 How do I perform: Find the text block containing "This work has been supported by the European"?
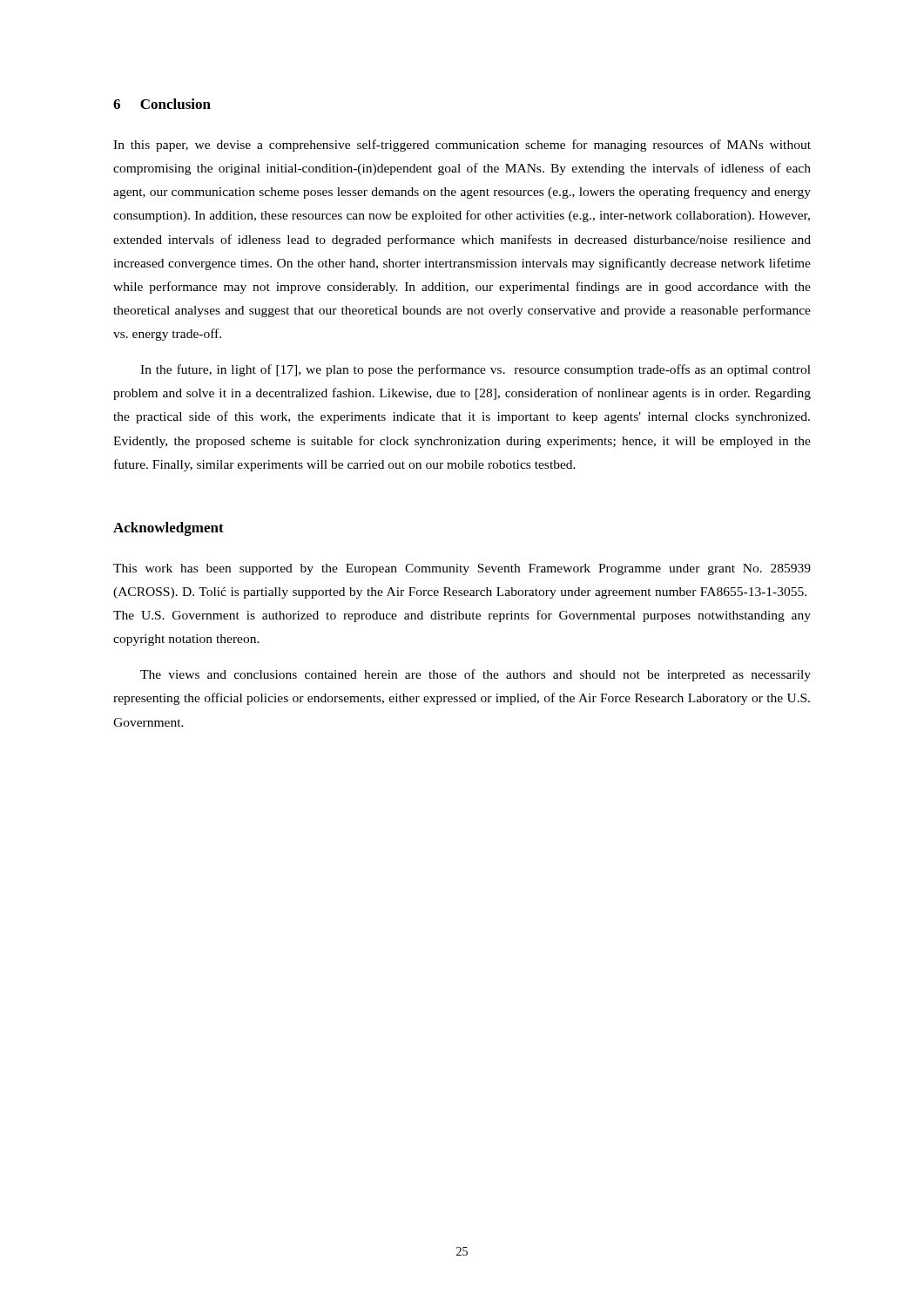(462, 603)
